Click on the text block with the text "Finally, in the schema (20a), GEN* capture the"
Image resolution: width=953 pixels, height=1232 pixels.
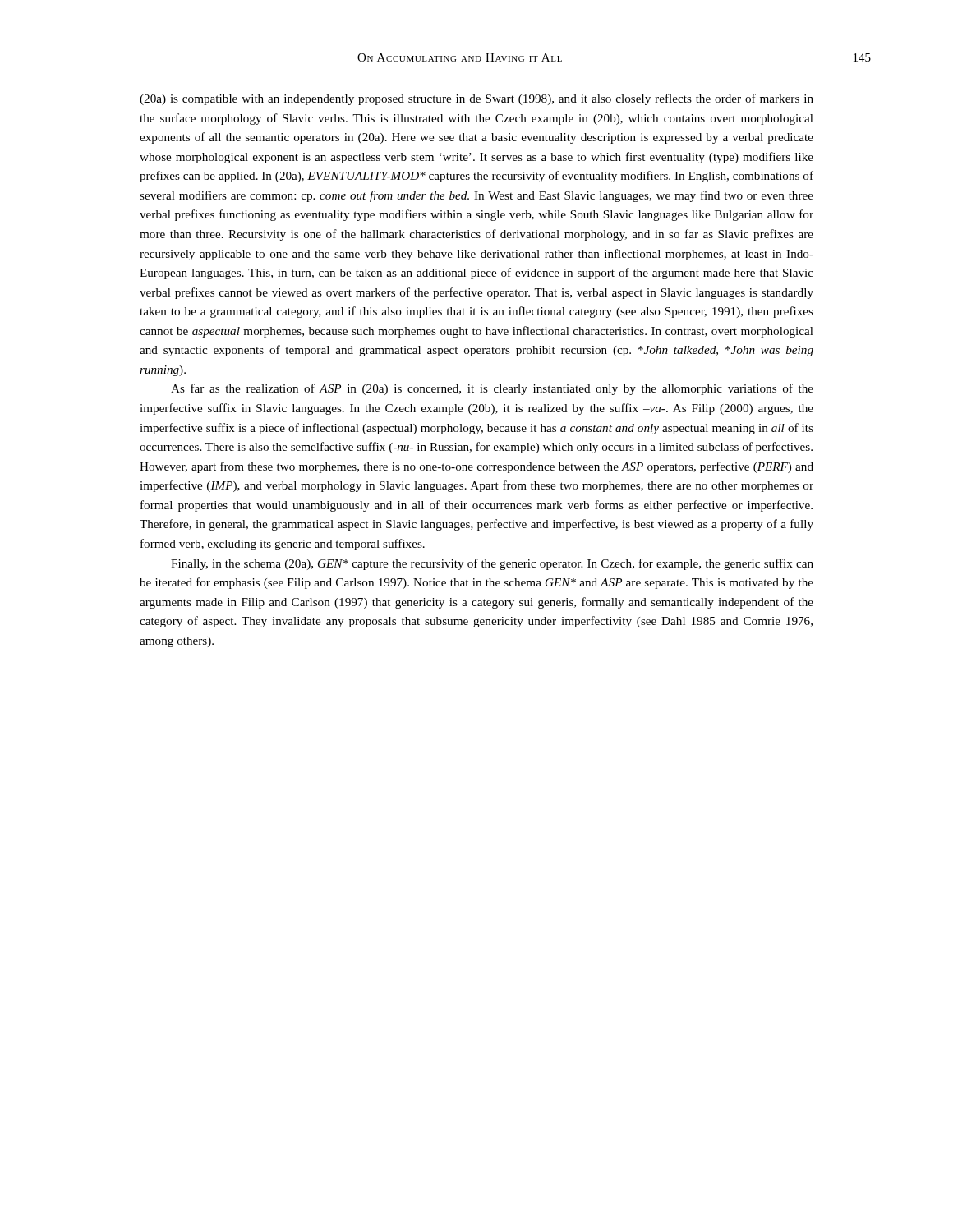476,602
